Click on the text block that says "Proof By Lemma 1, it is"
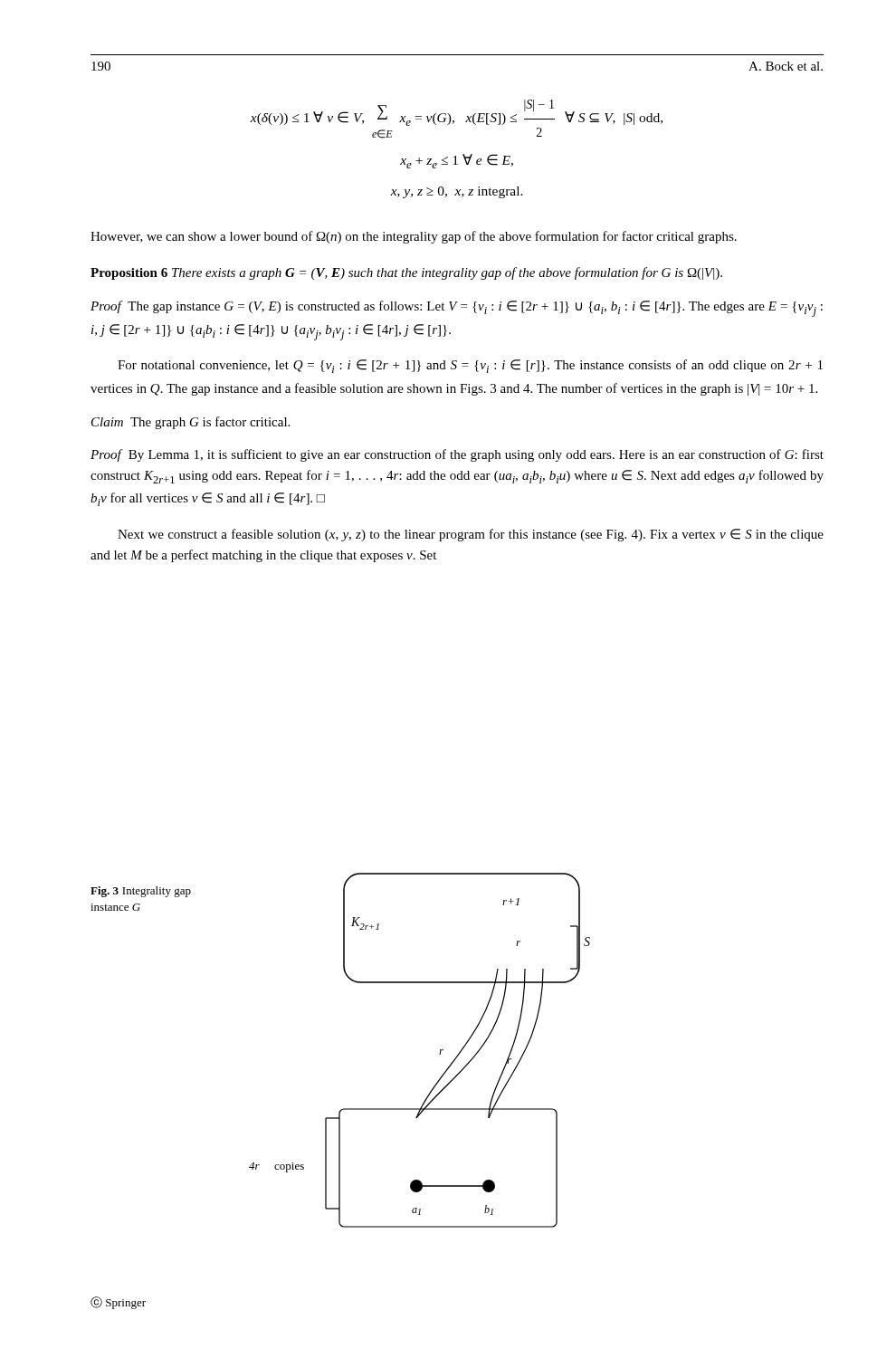This screenshot has width=896, height=1358. coord(457,478)
